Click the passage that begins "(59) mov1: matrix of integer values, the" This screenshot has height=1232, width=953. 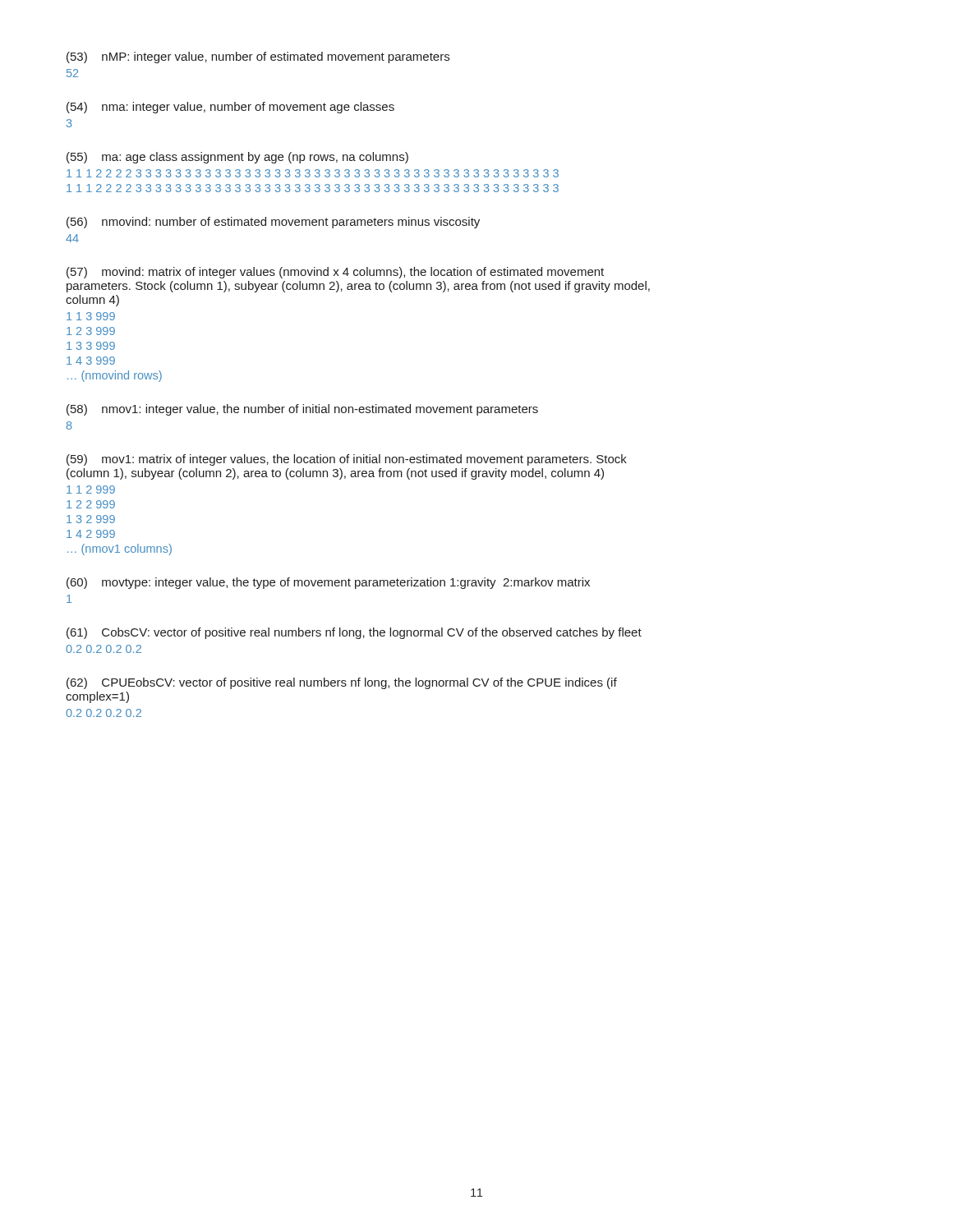347,460
